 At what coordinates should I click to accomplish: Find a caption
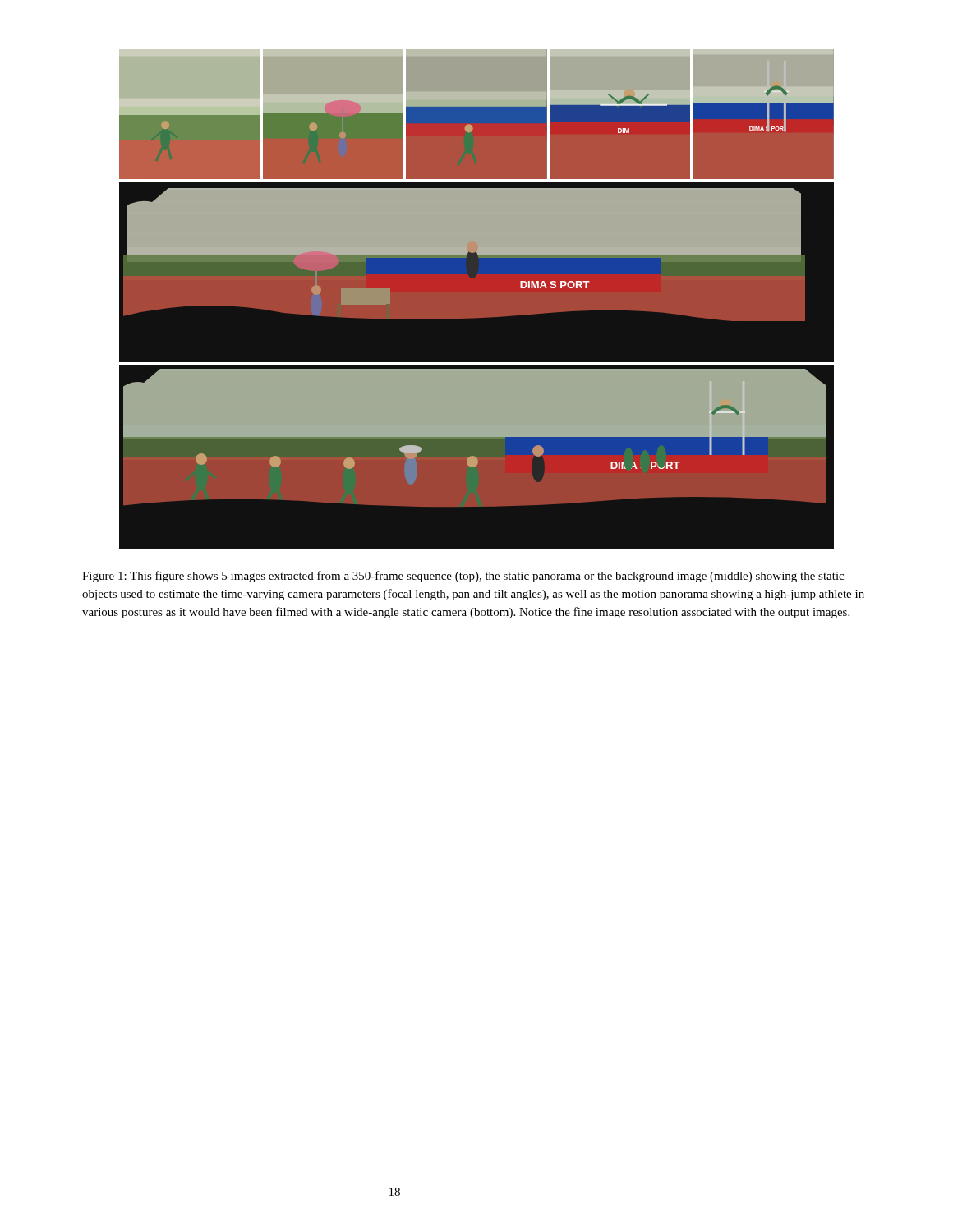click(x=473, y=594)
